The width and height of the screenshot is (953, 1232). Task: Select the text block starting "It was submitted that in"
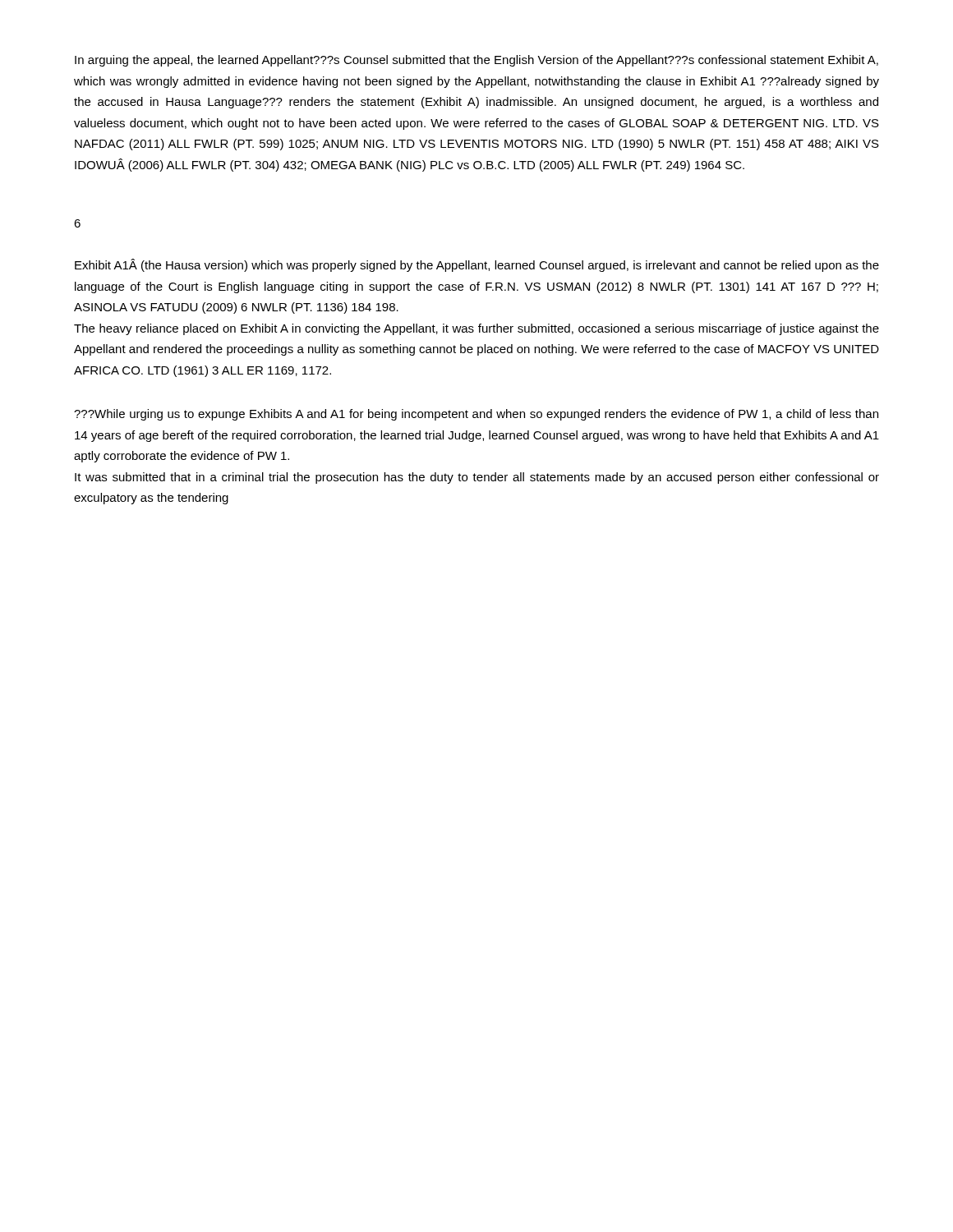(x=476, y=487)
